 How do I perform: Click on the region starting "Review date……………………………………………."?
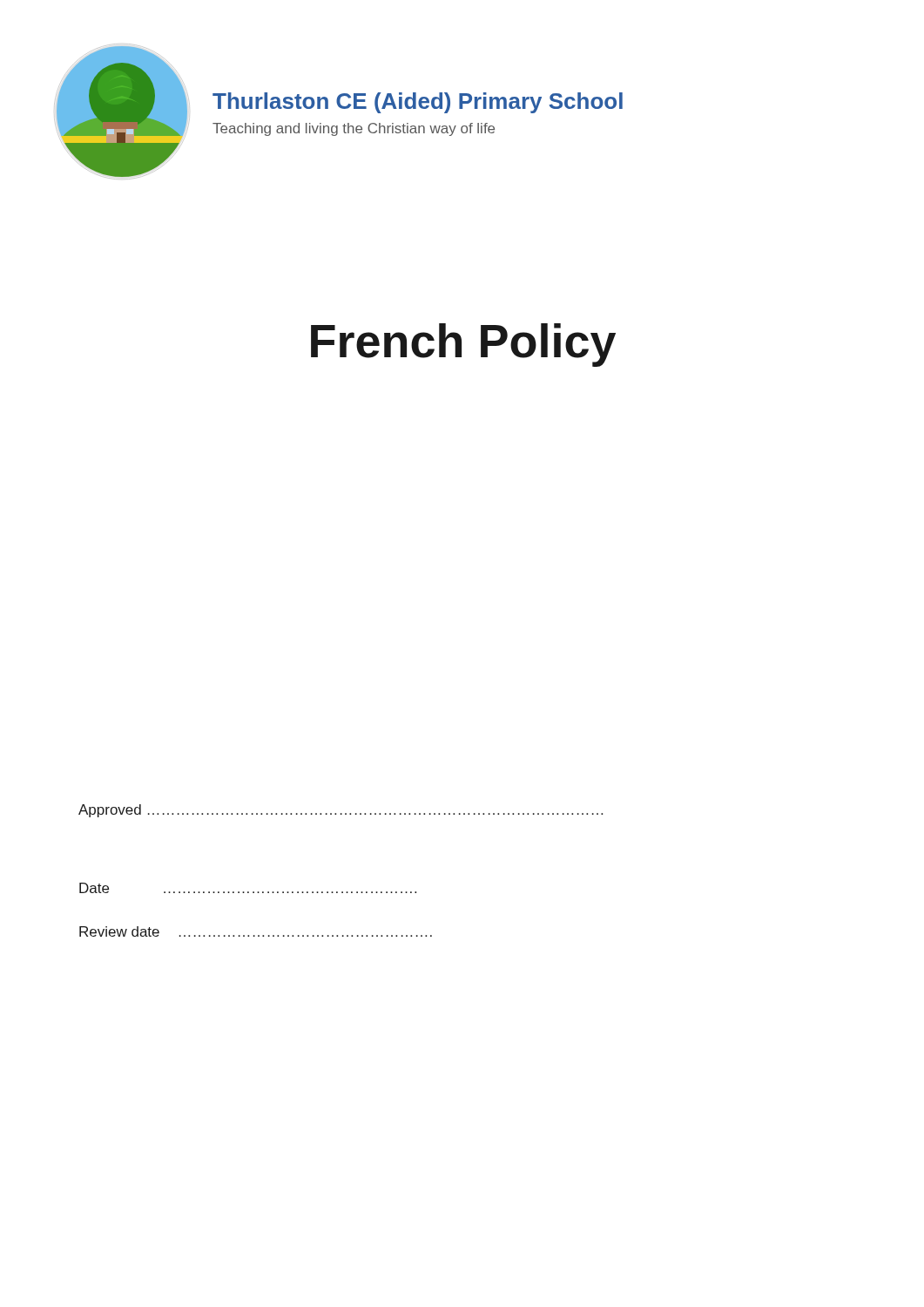(256, 932)
